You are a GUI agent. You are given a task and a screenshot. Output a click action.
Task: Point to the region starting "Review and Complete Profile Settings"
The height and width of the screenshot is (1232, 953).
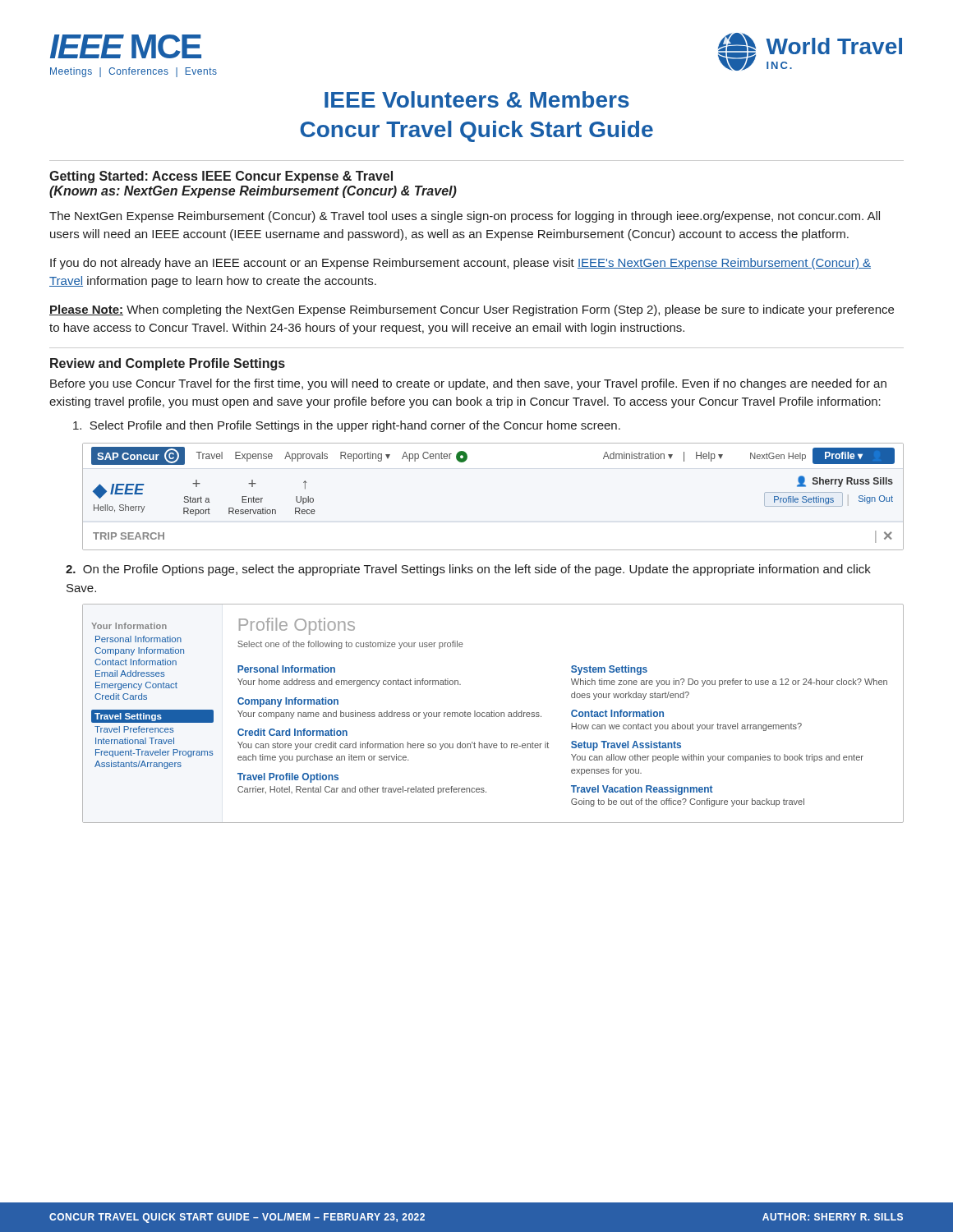click(x=167, y=363)
